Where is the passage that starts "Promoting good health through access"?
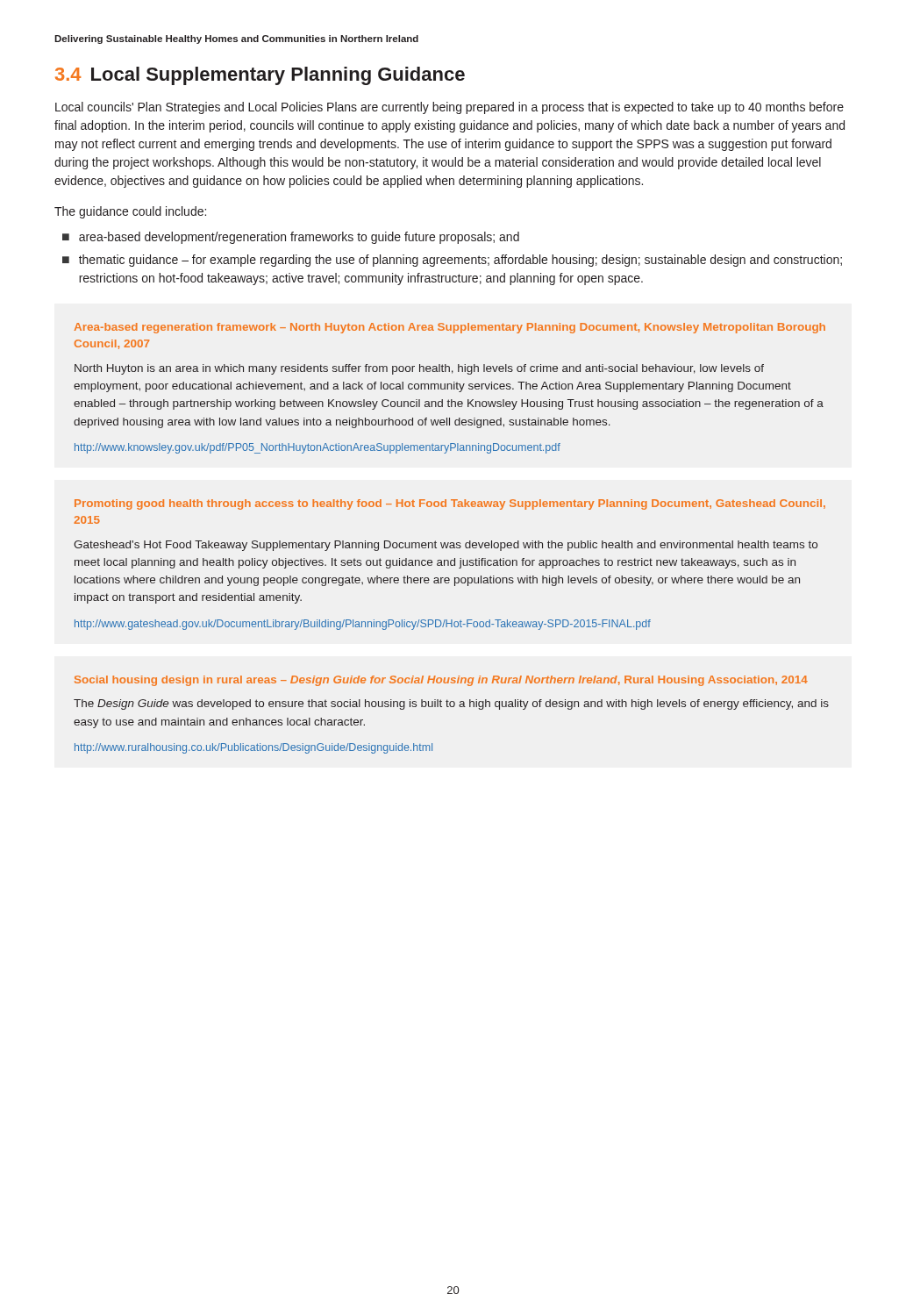The image size is (906, 1316). (x=453, y=563)
